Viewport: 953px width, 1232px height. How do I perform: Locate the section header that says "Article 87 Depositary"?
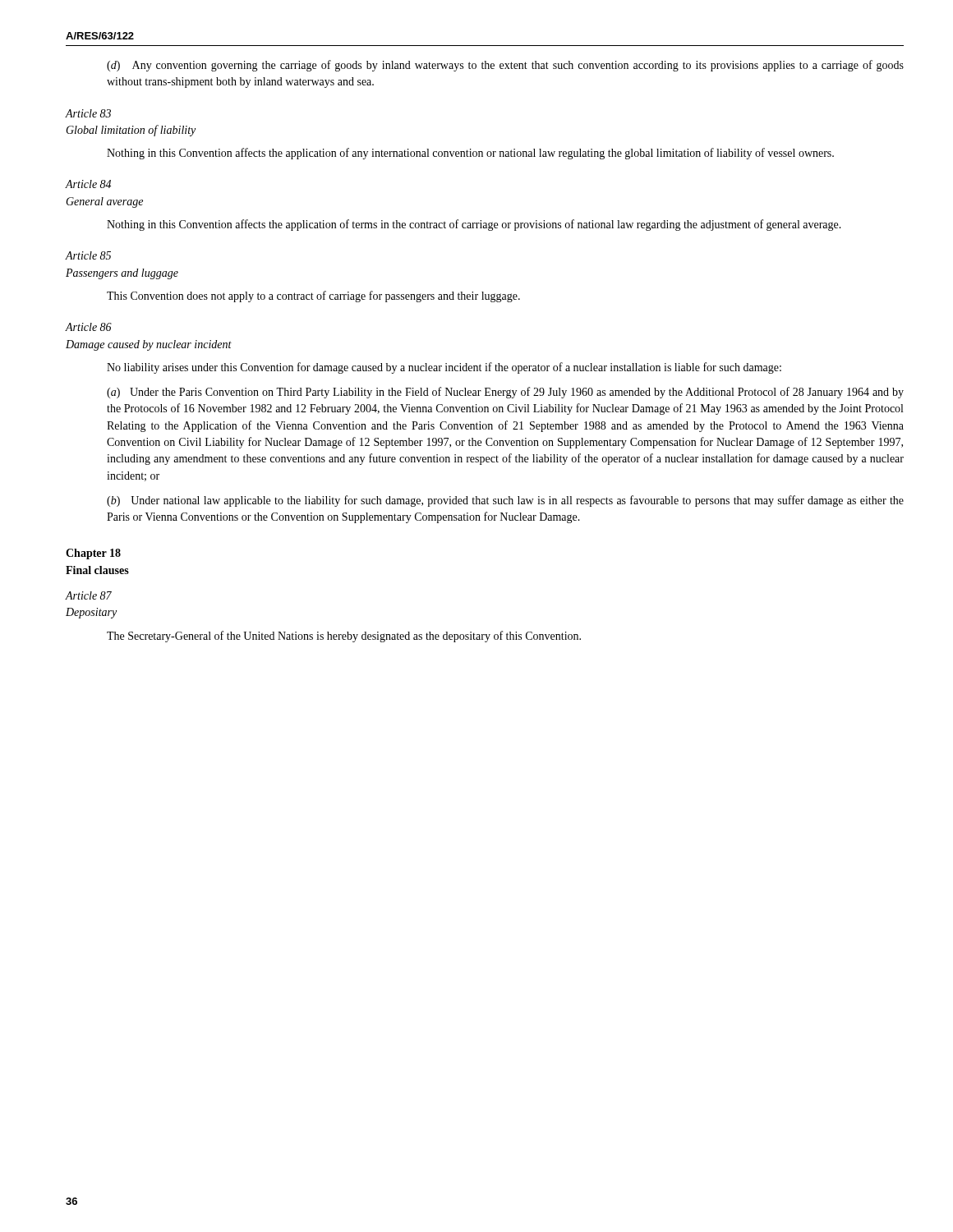89,595
